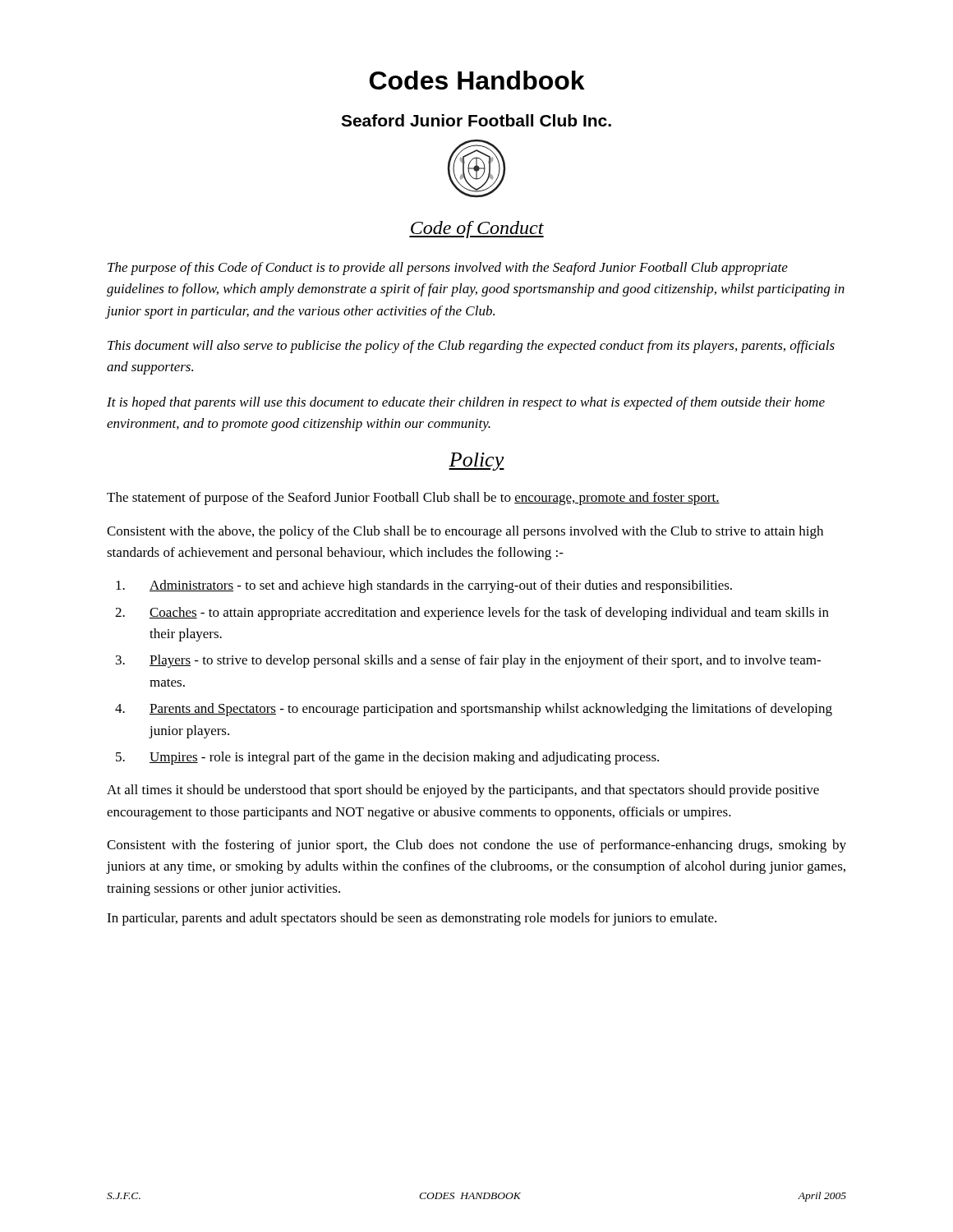This screenshot has width=953, height=1232.
Task: Find the list item containing "5. Umpires - role"
Action: coord(476,757)
